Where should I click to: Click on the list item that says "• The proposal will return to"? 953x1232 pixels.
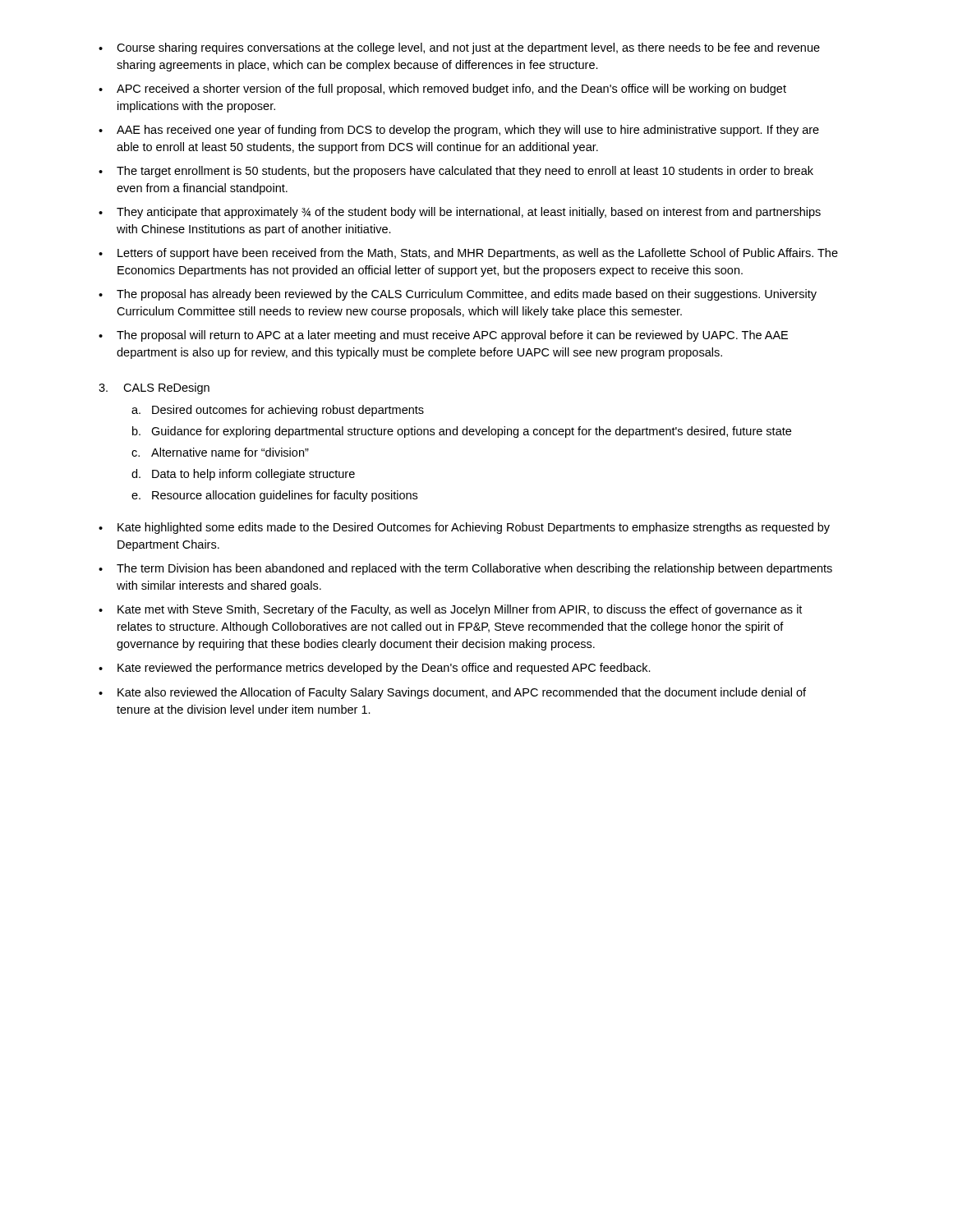(468, 344)
